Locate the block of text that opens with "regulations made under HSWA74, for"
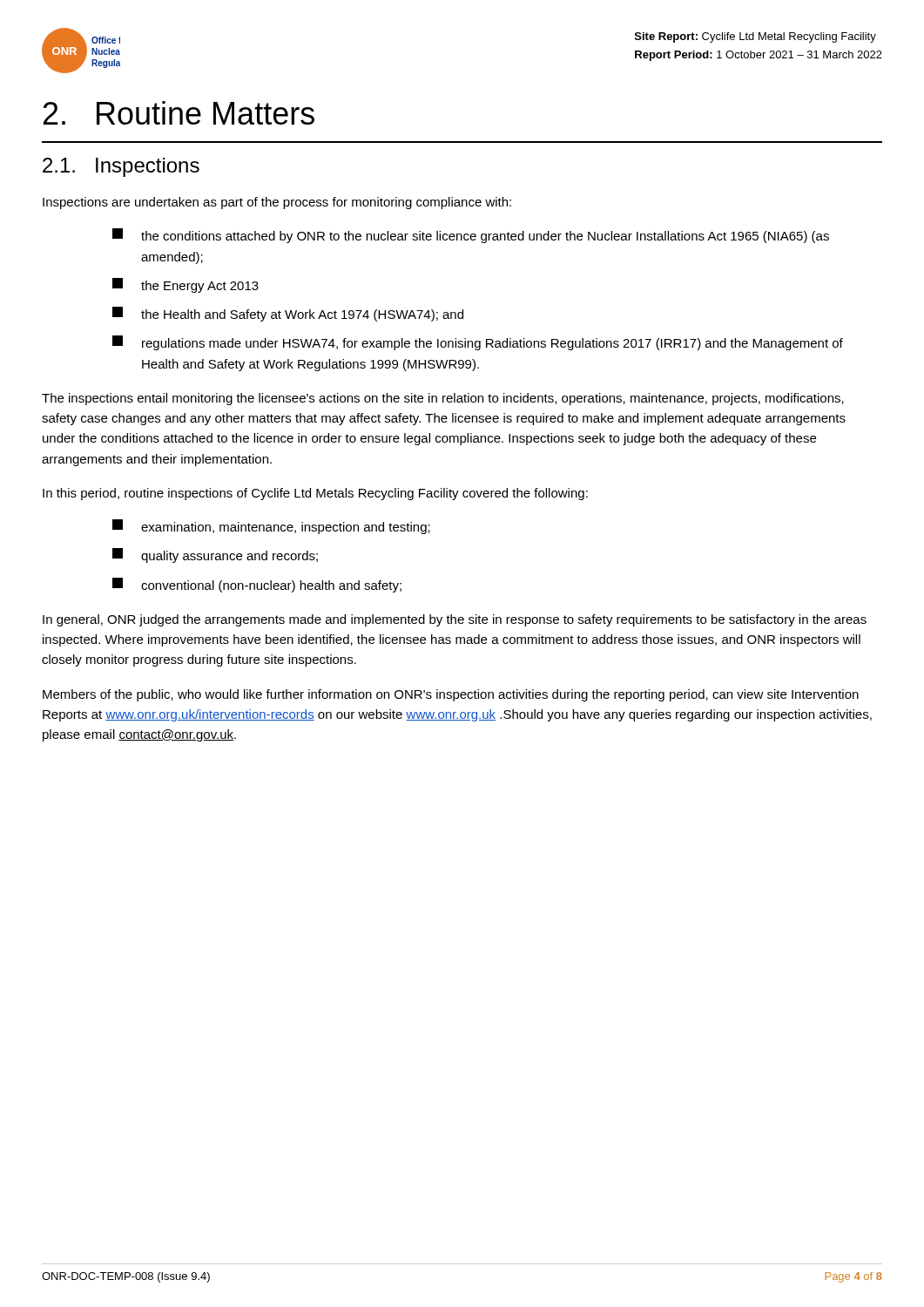The image size is (924, 1307). 497,353
